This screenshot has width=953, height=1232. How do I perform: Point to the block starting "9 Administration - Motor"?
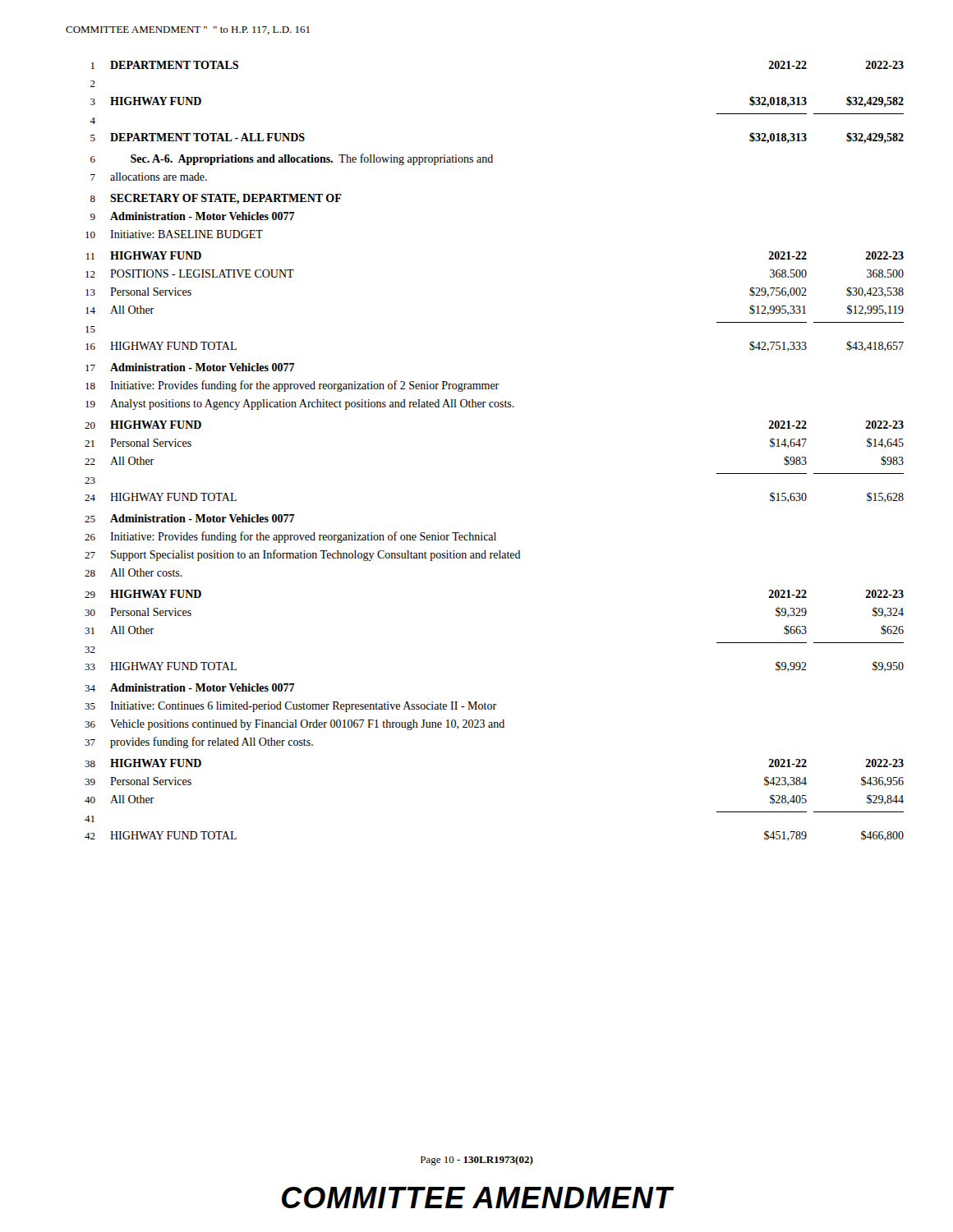[x=193, y=216]
